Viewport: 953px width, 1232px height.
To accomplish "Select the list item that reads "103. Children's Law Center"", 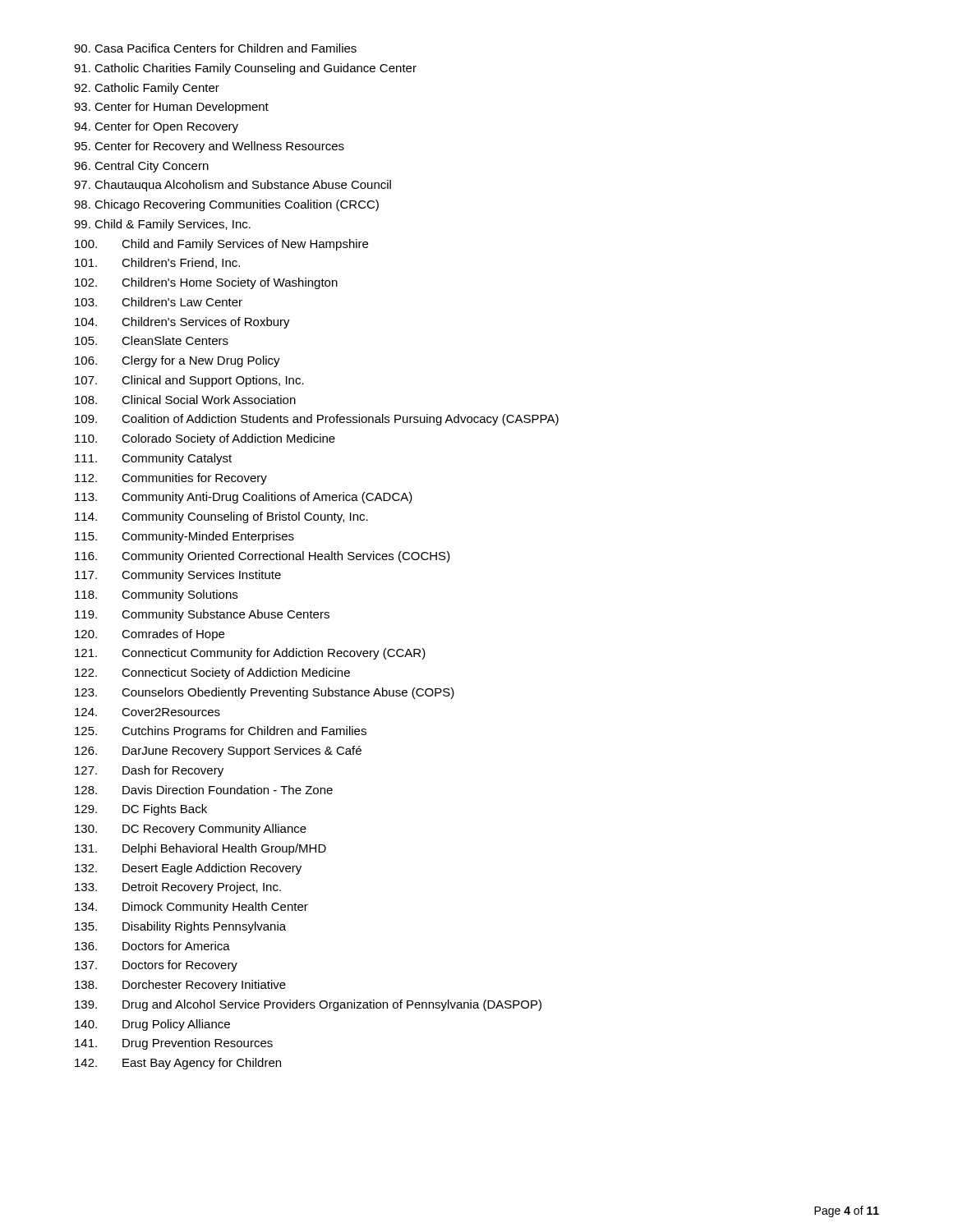I will [158, 302].
